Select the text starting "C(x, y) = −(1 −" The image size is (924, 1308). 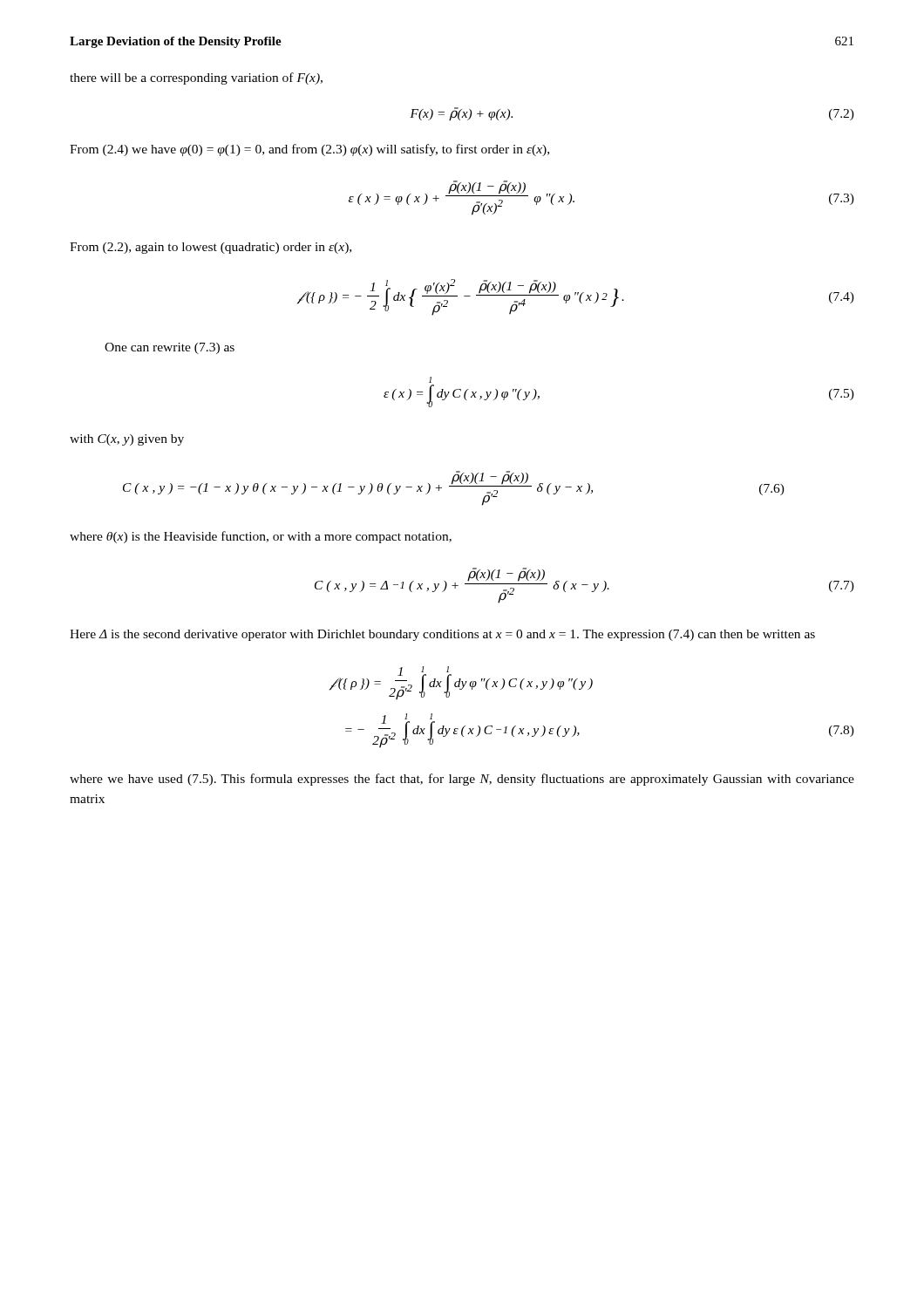pyautogui.click(x=453, y=487)
